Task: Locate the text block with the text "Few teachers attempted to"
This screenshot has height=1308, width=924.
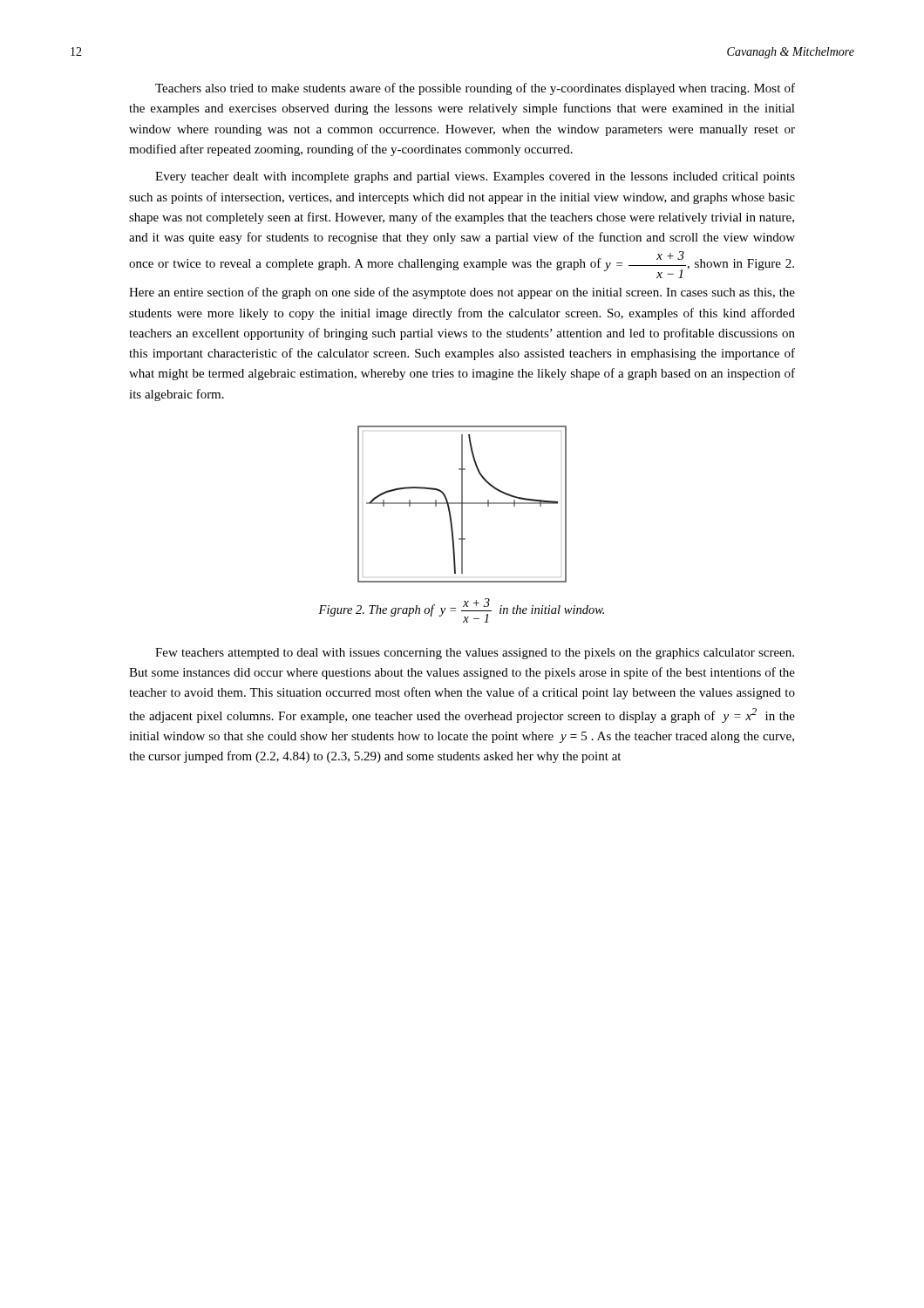Action: coord(462,705)
